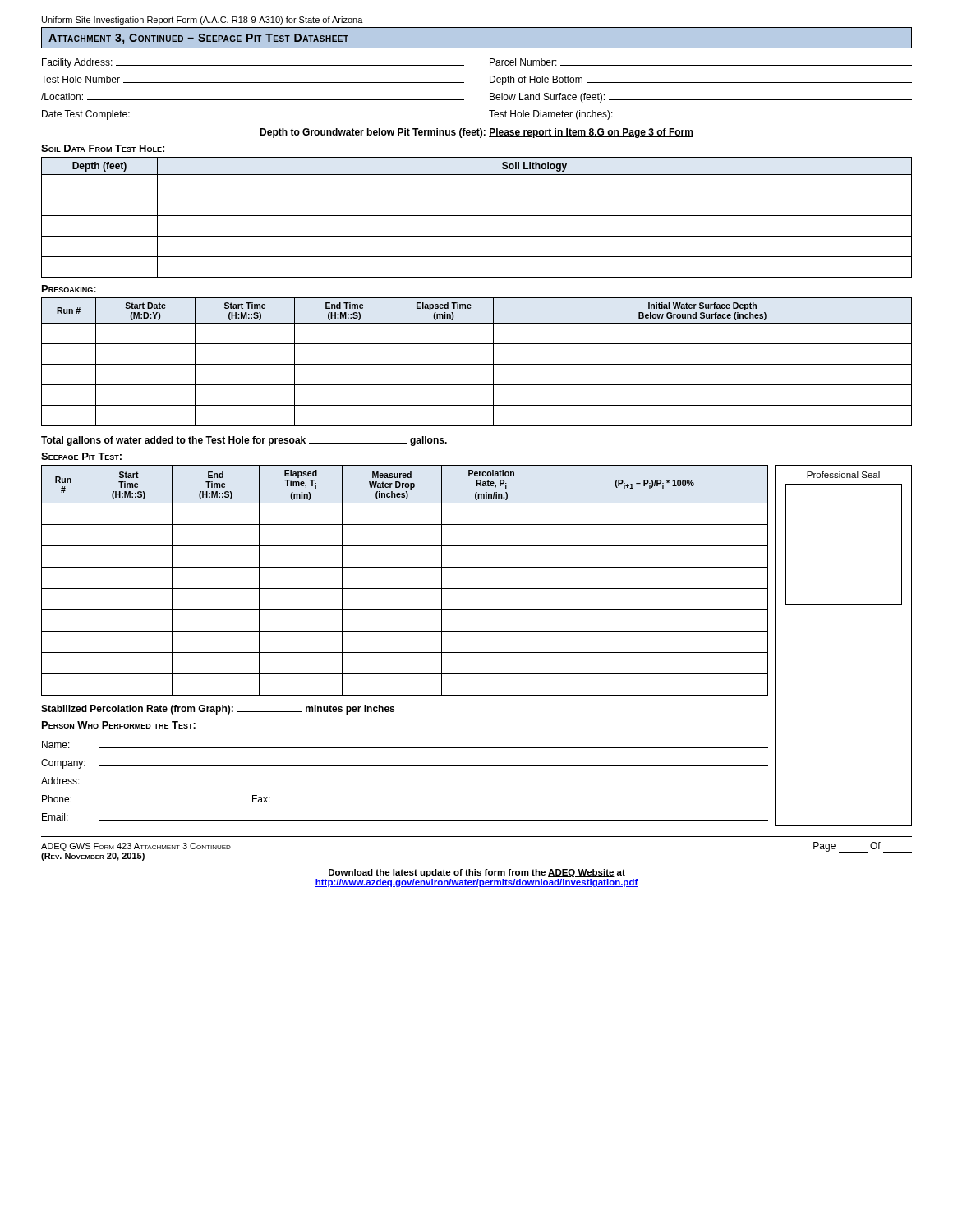953x1232 pixels.
Task: Find the table that mentions "(P i+1 – P"
Action: (x=405, y=580)
